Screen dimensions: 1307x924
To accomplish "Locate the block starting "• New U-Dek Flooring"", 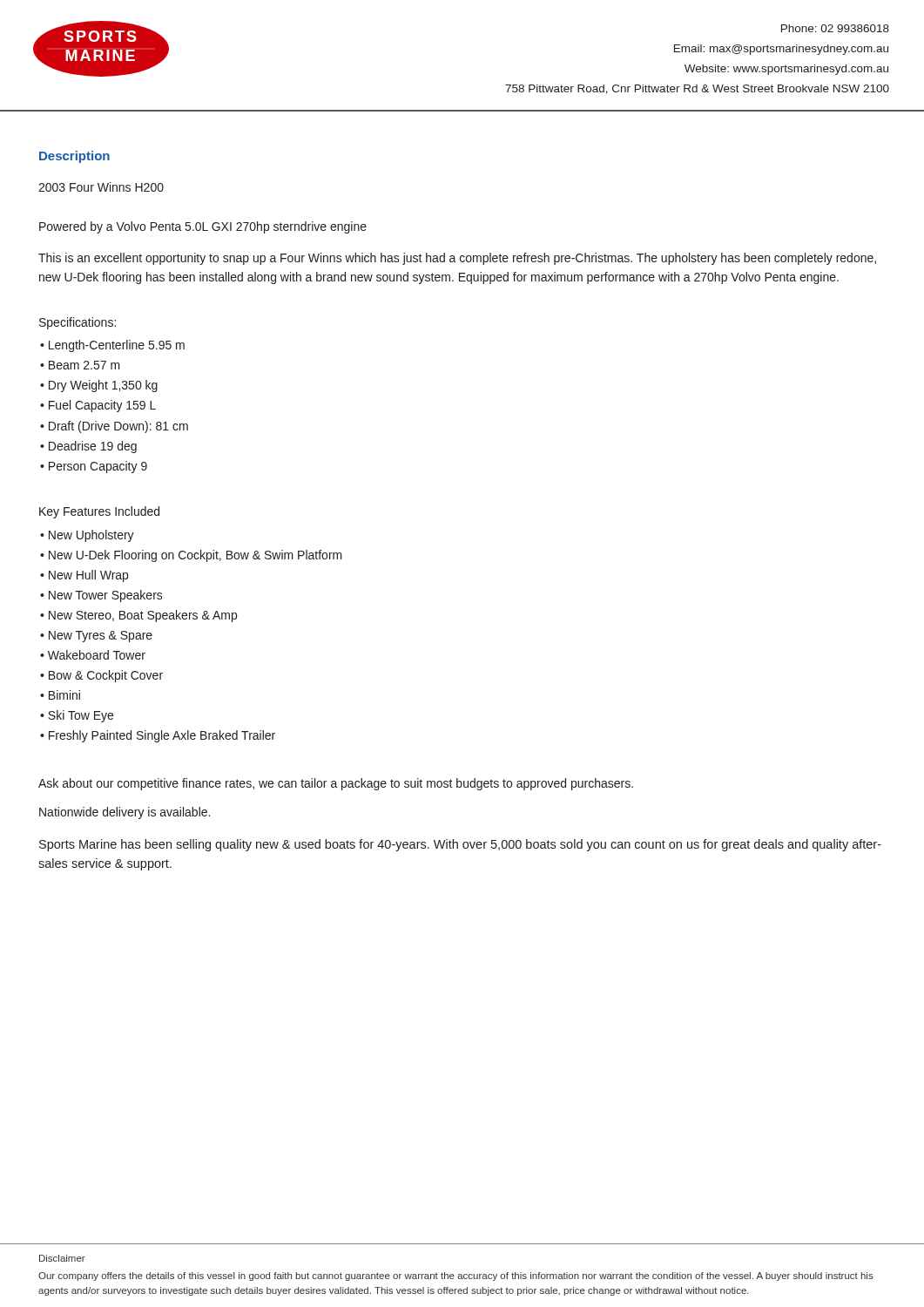I will pos(191,555).
